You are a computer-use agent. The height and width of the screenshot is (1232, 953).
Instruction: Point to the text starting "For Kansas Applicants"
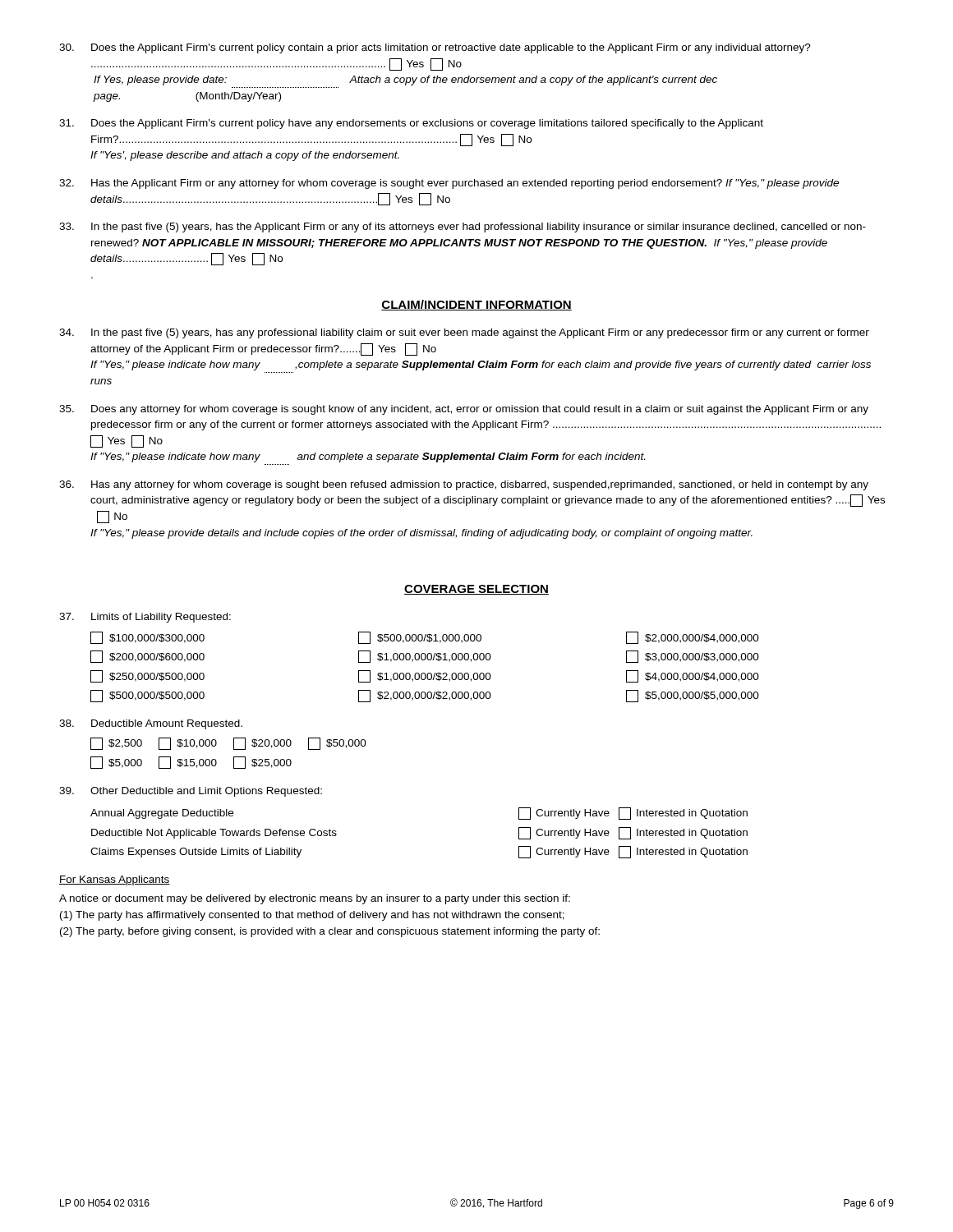coord(114,879)
